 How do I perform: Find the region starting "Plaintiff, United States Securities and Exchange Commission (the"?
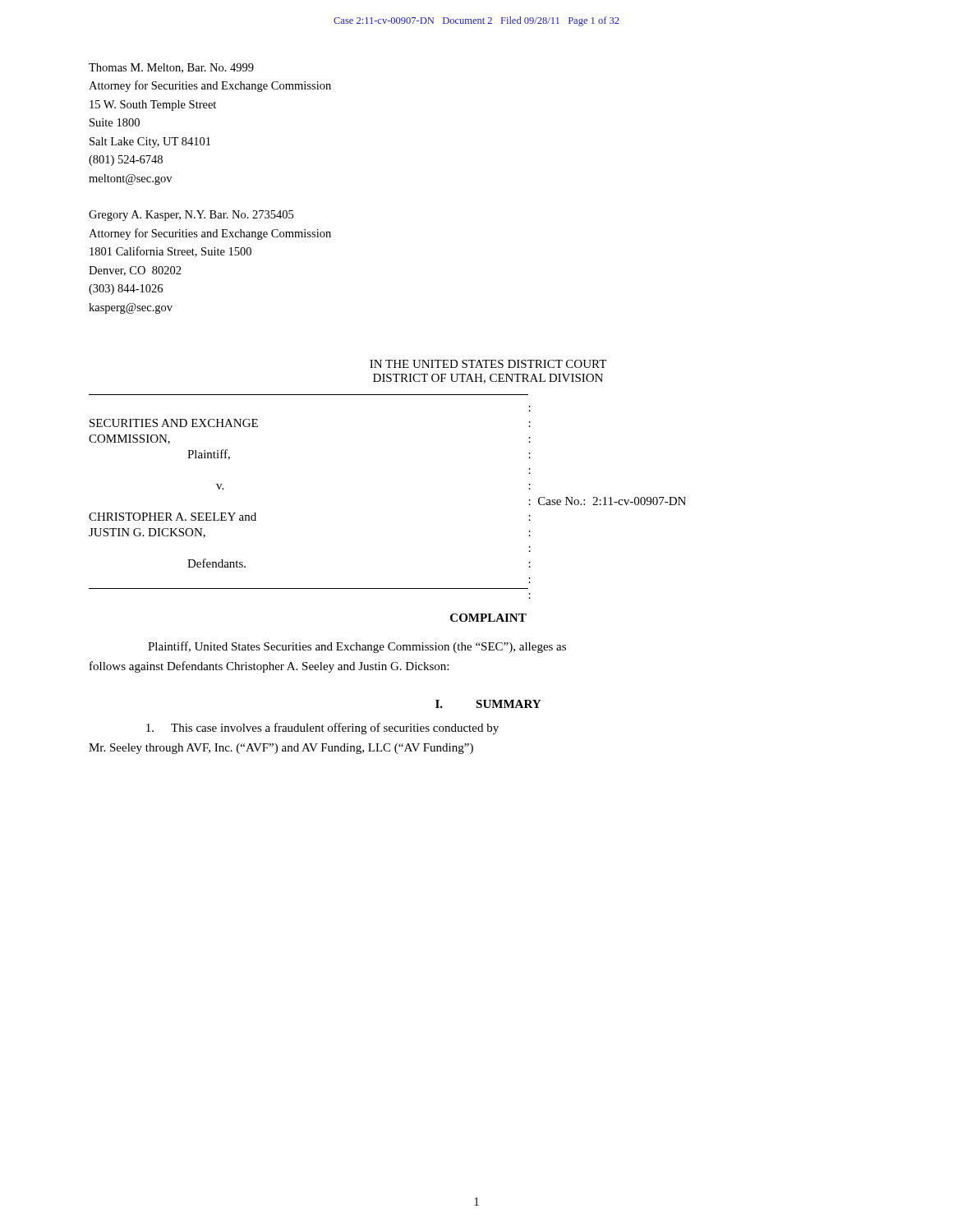pos(357,646)
